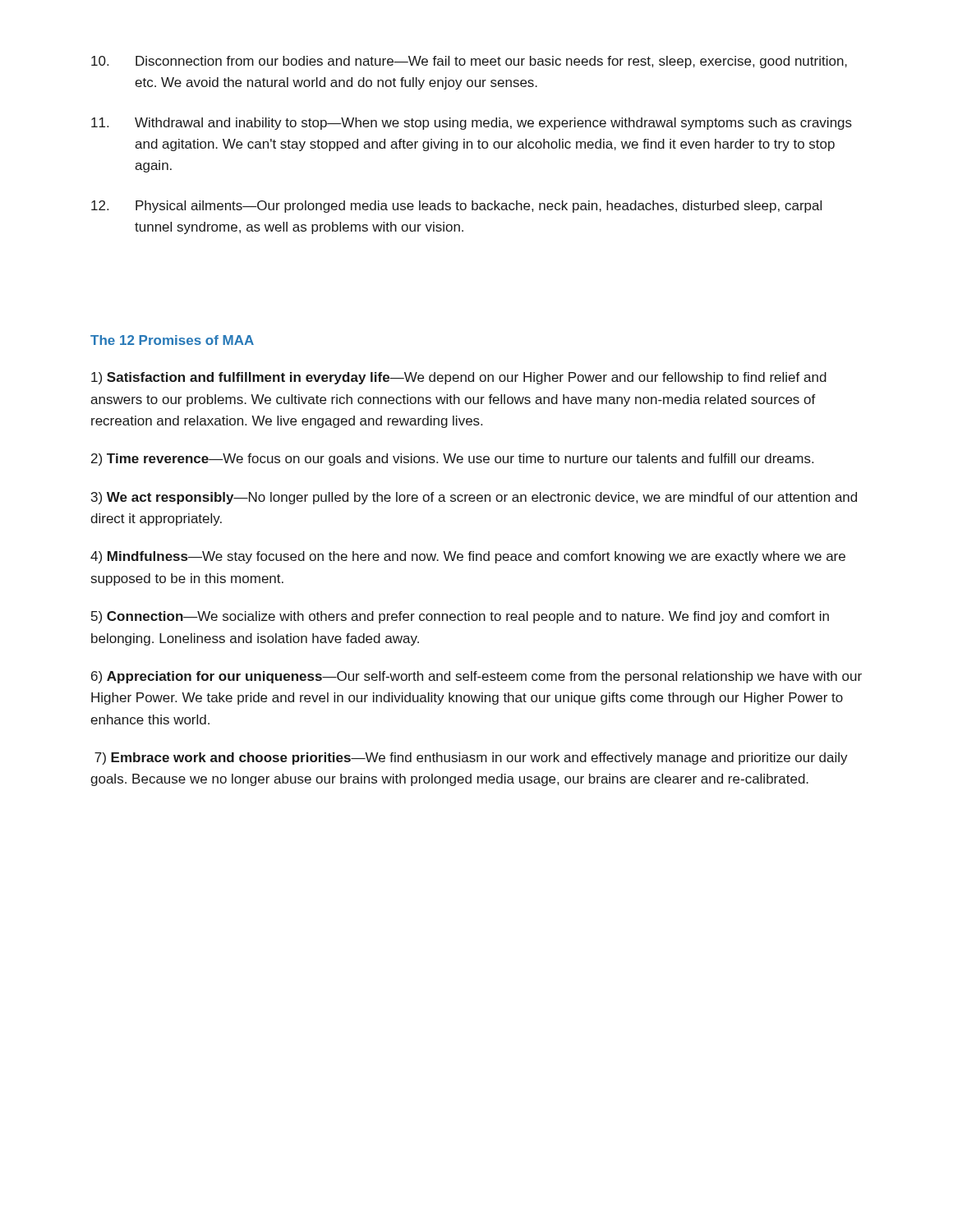Select the region starting "4) Mindfulness—We stay focused"
The height and width of the screenshot is (1232, 953).
[476, 568]
